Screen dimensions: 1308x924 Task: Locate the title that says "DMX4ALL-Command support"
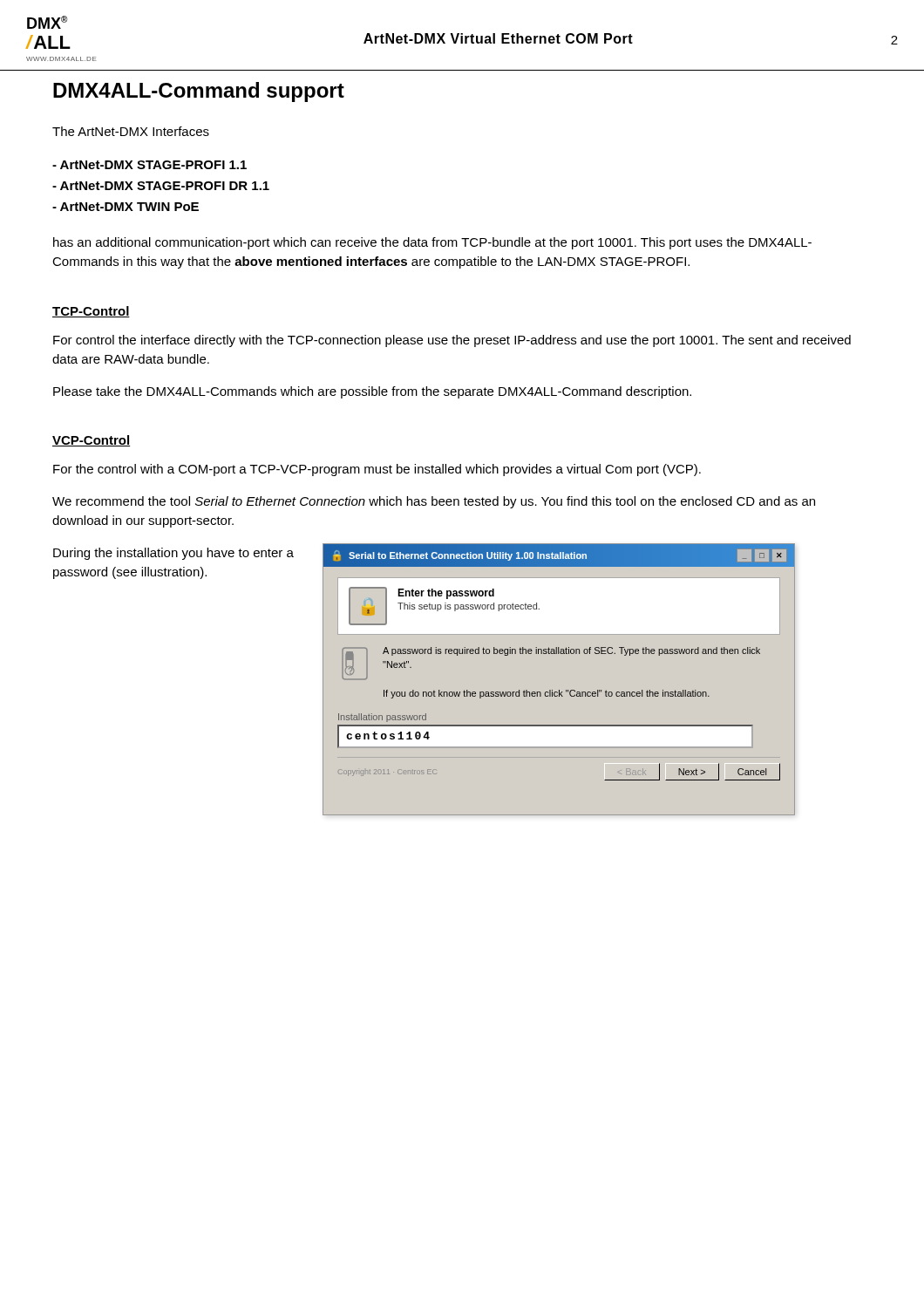click(x=198, y=90)
